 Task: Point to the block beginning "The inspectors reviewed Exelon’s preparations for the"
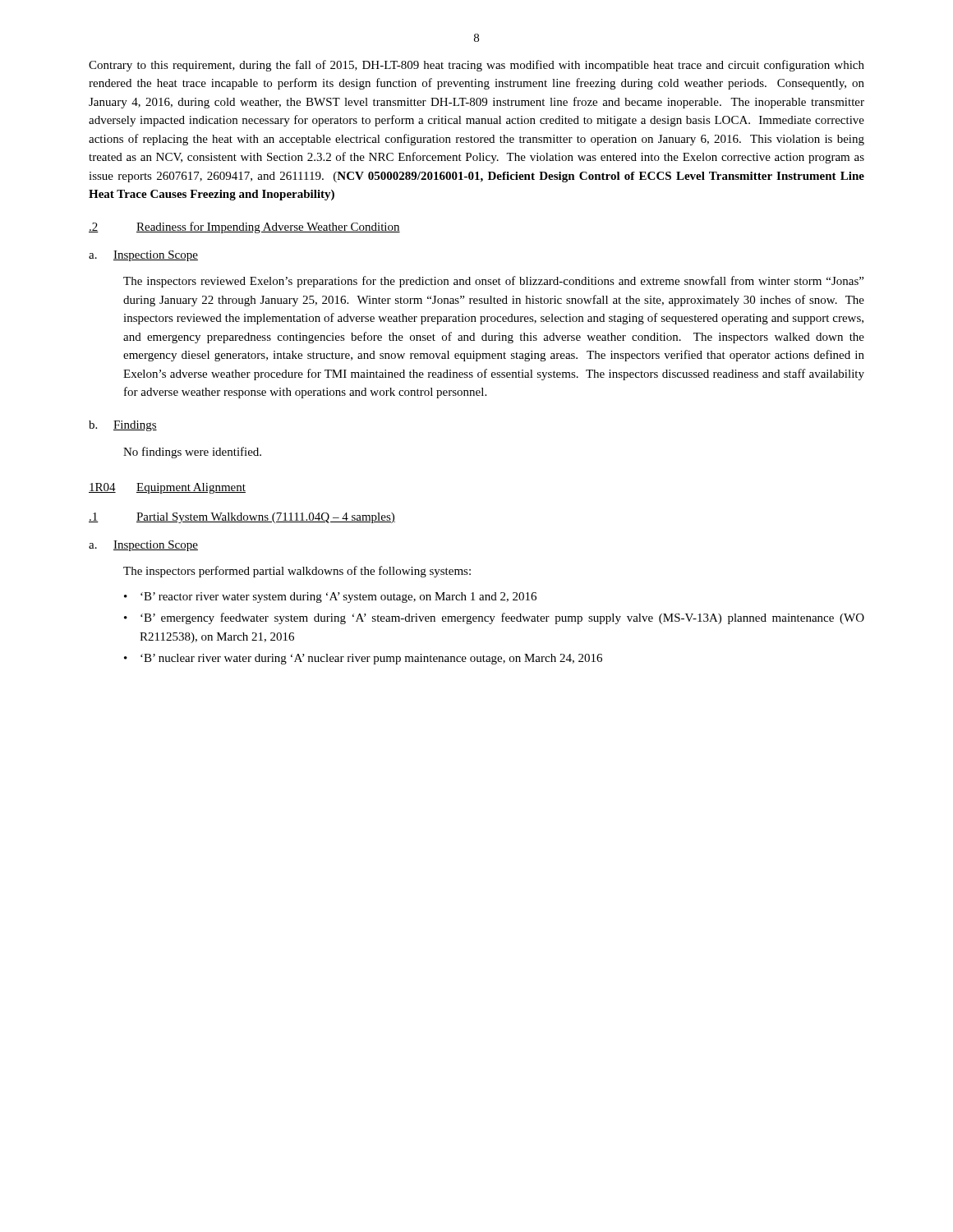click(494, 337)
